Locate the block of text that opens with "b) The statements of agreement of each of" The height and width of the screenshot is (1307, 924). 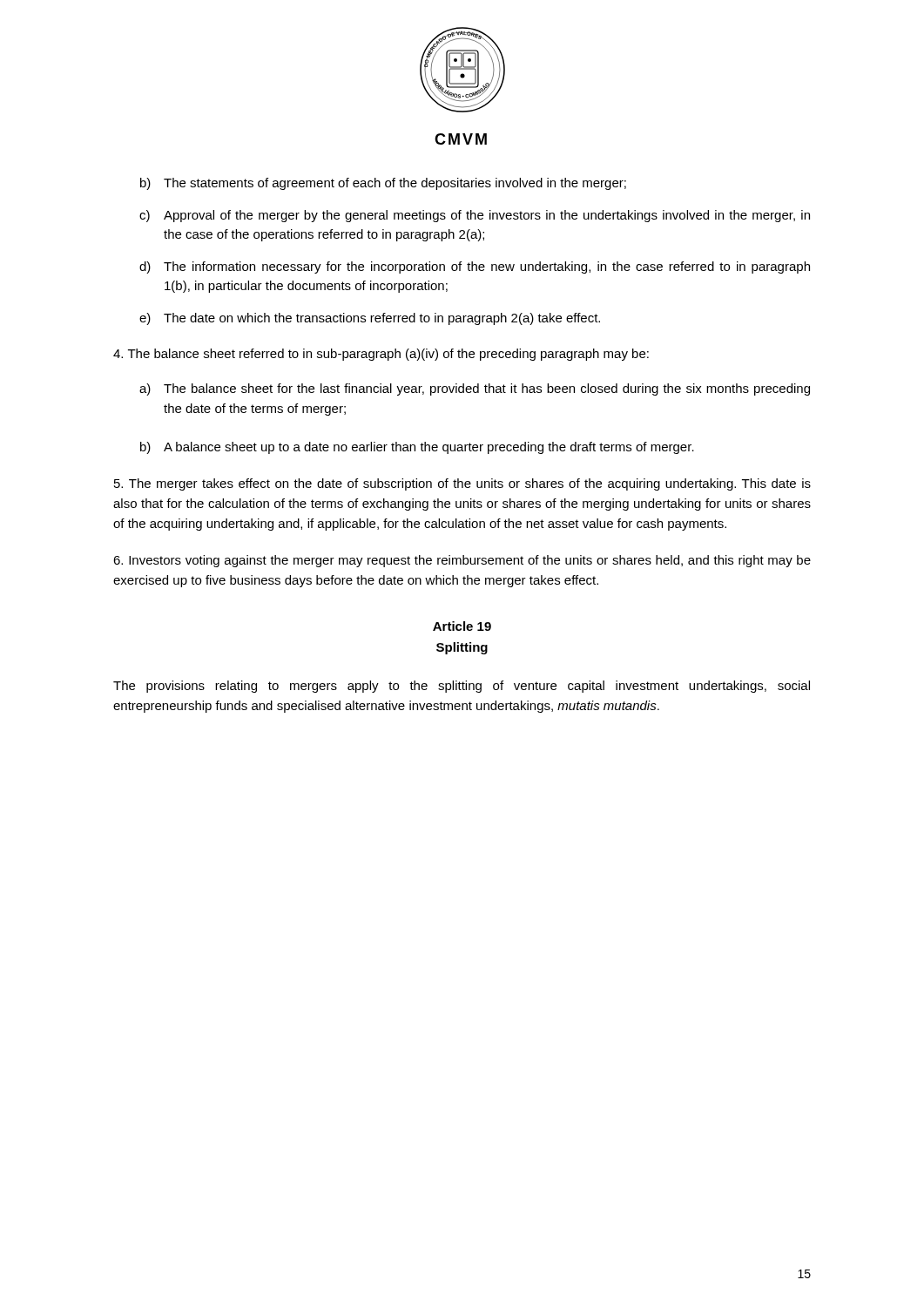[475, 183]
